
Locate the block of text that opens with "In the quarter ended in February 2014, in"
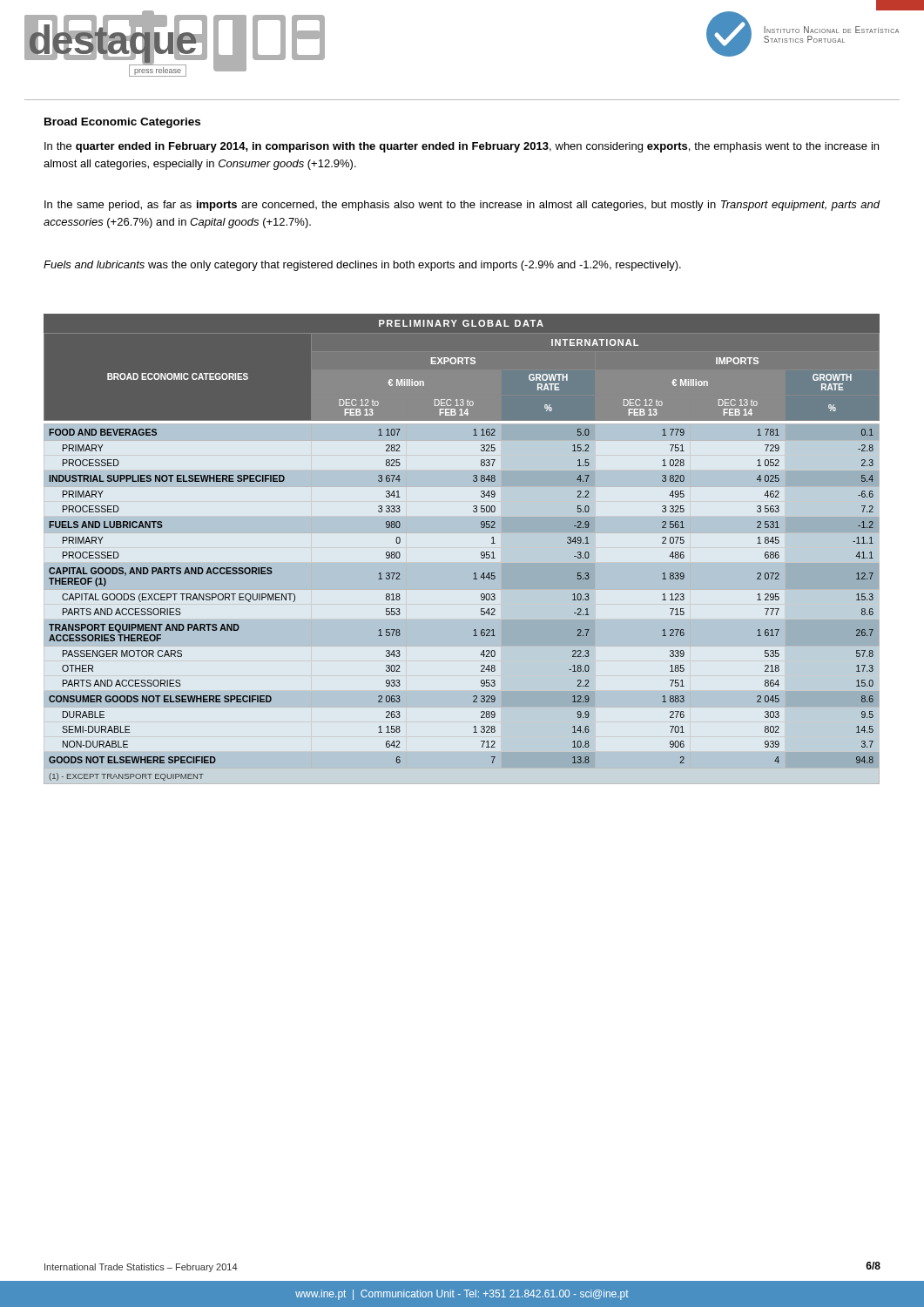(x=462, y=155)
